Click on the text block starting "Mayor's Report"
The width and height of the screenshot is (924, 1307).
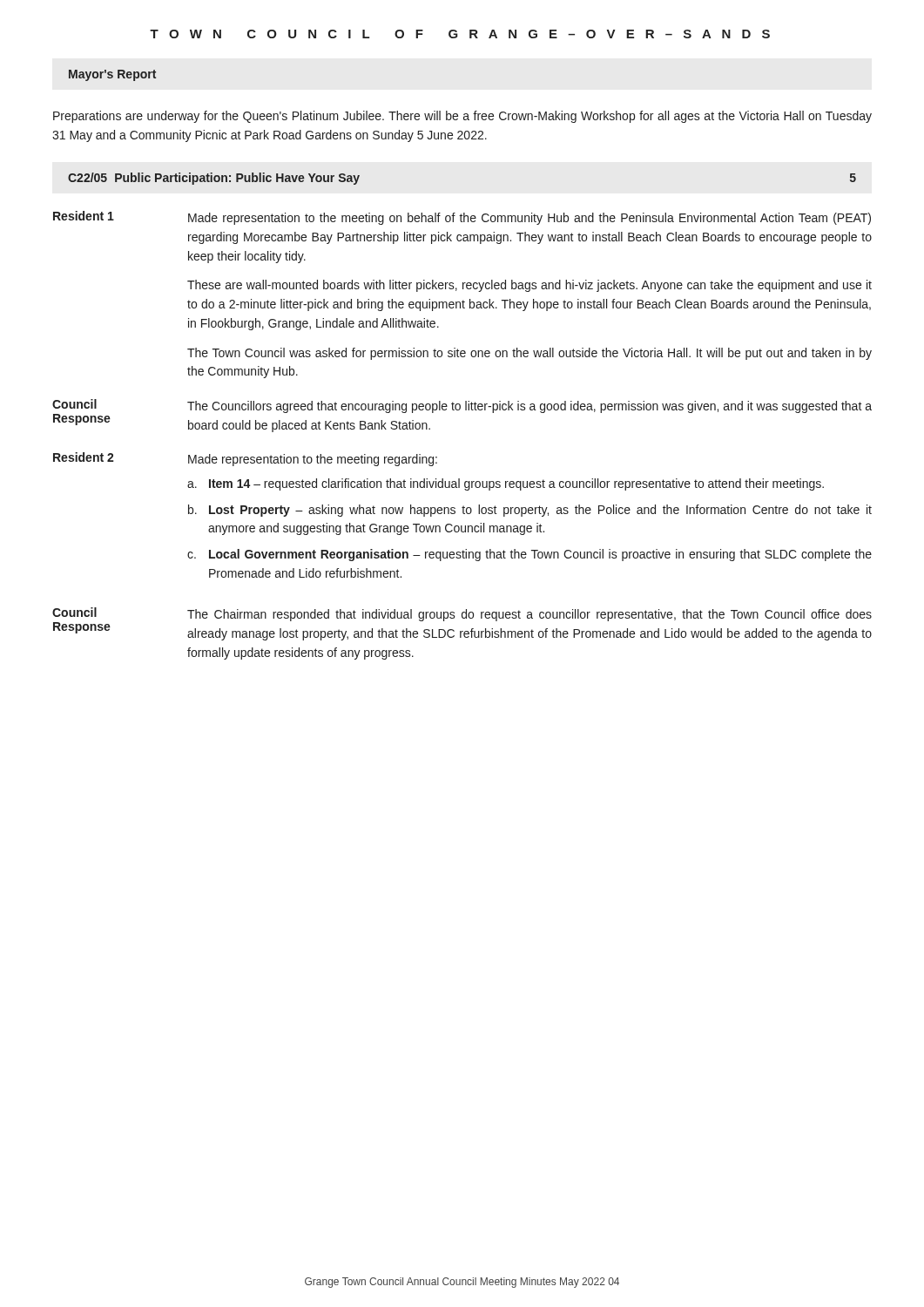112,74
